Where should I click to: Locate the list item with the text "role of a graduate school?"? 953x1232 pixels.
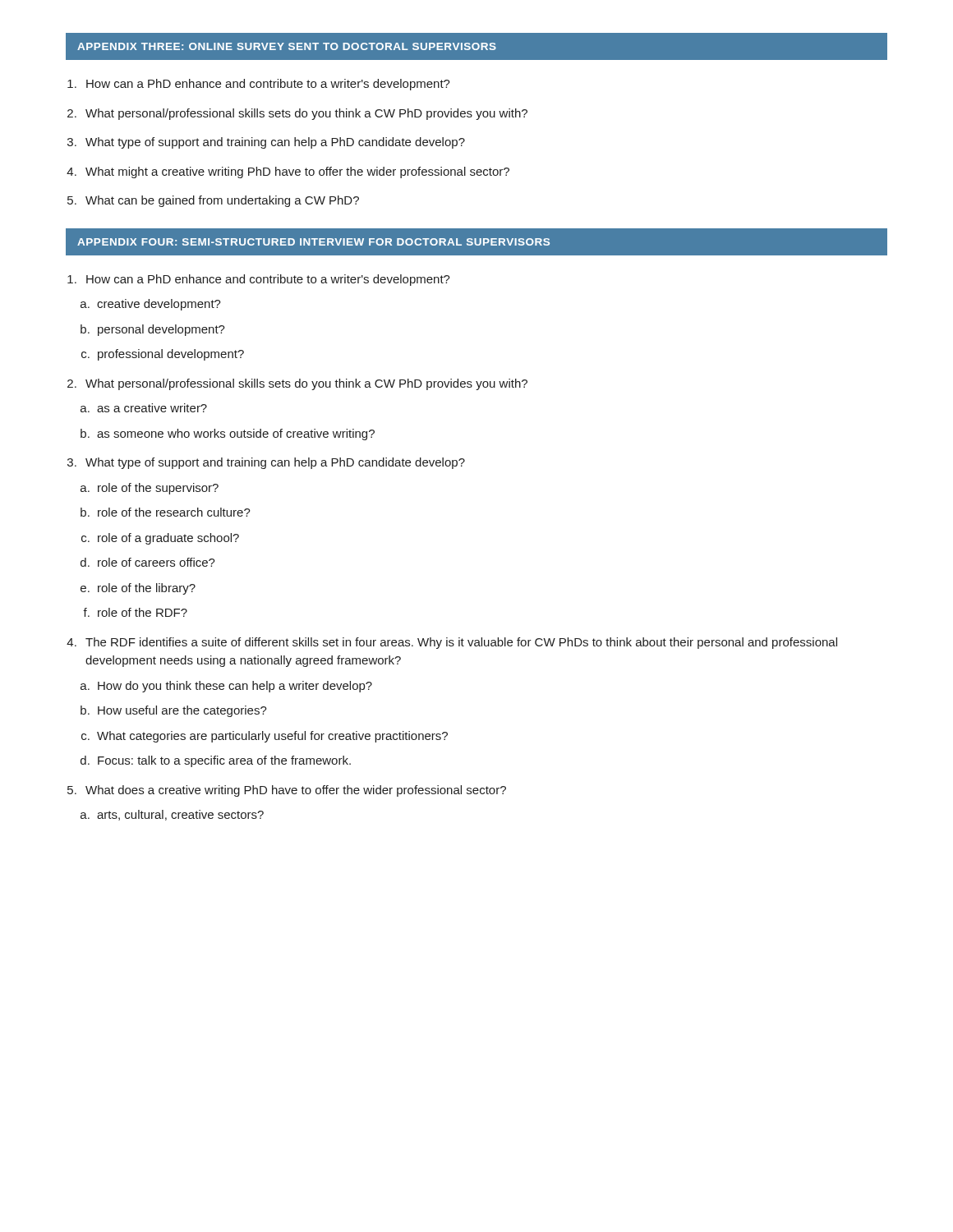(x=168, y=537)
